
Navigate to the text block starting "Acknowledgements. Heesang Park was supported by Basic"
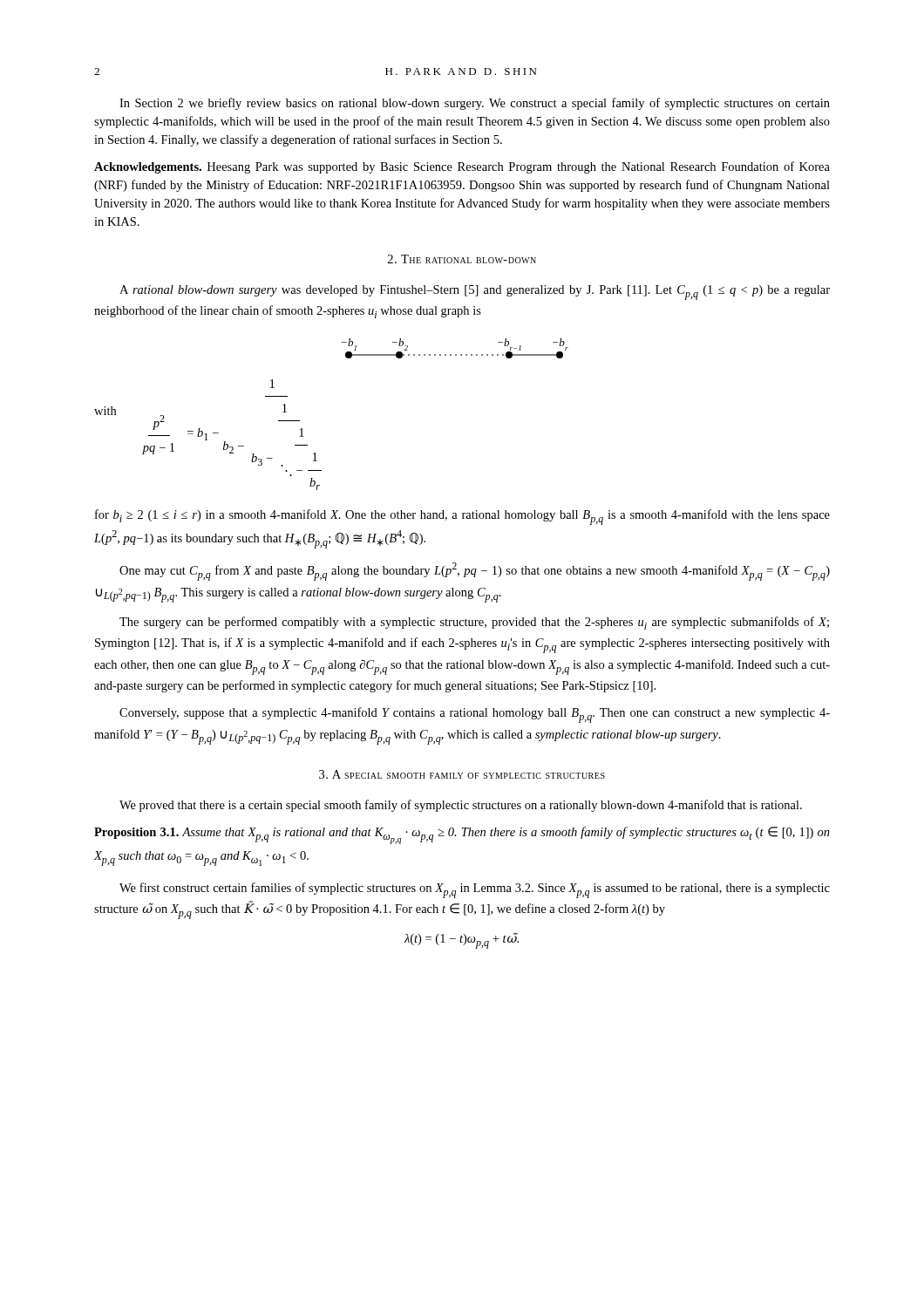[x=462, y=194]
